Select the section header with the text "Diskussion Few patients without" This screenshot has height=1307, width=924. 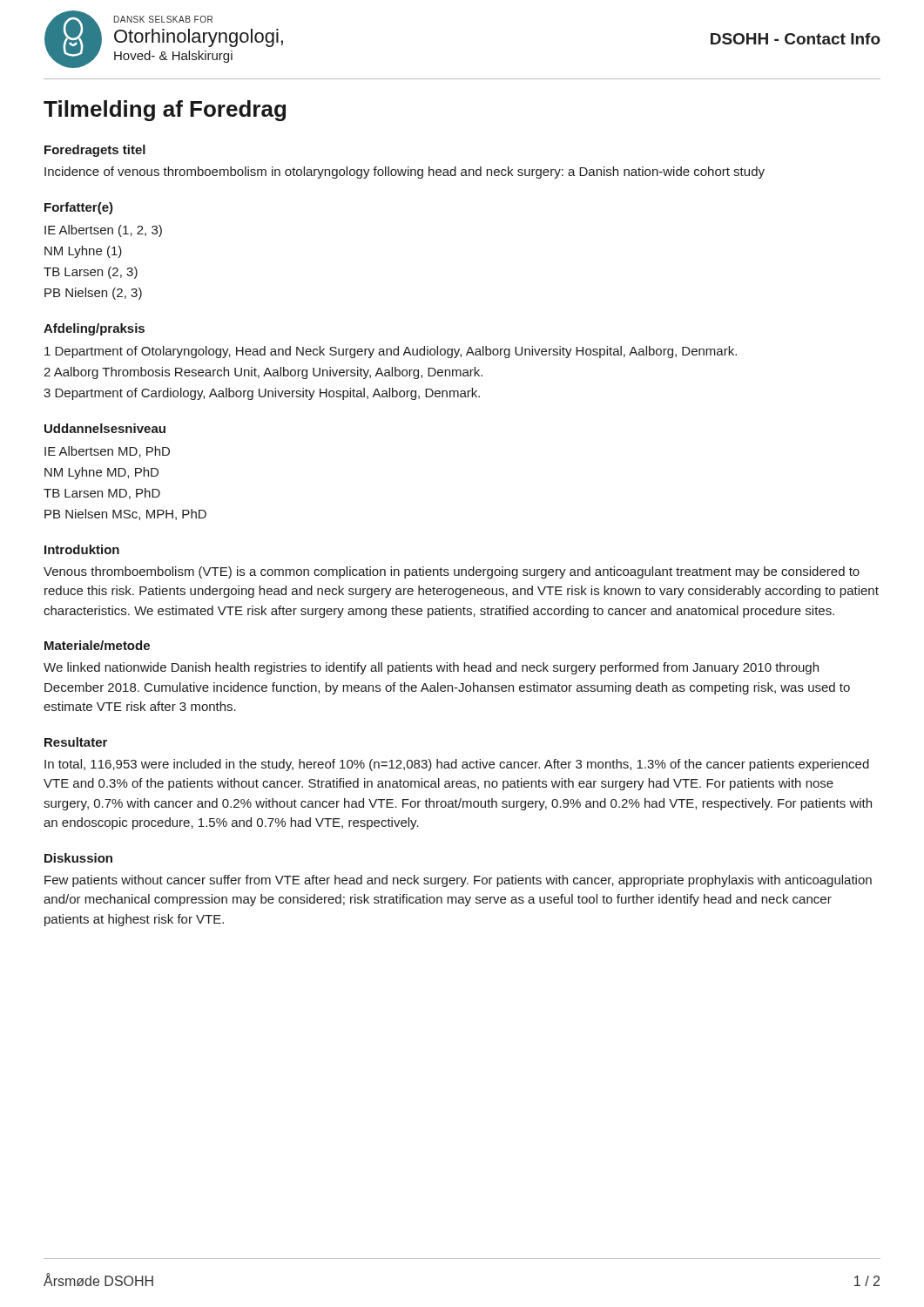click(x=462, y=889)
